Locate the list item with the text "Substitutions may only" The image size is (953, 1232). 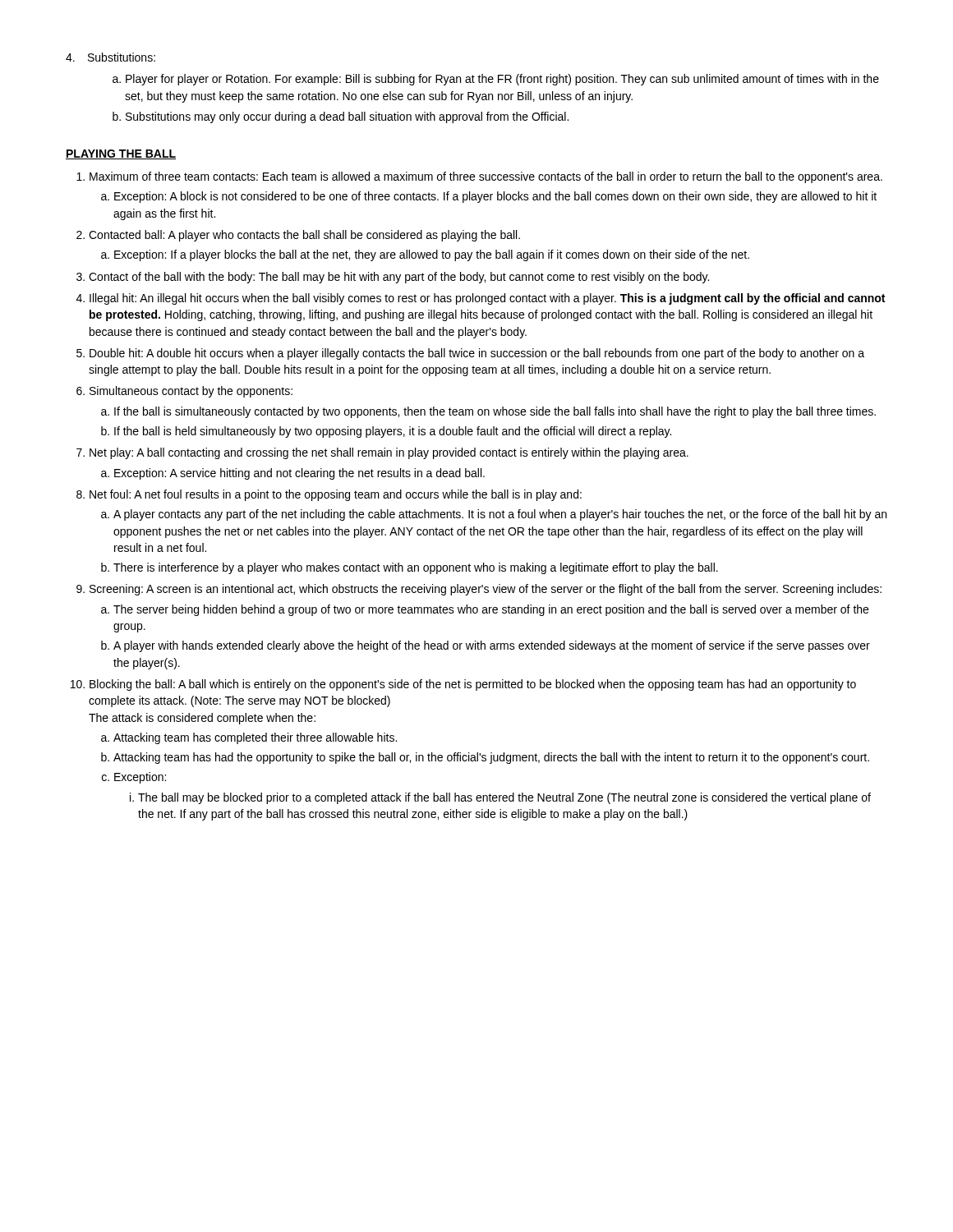click(347, 117)
